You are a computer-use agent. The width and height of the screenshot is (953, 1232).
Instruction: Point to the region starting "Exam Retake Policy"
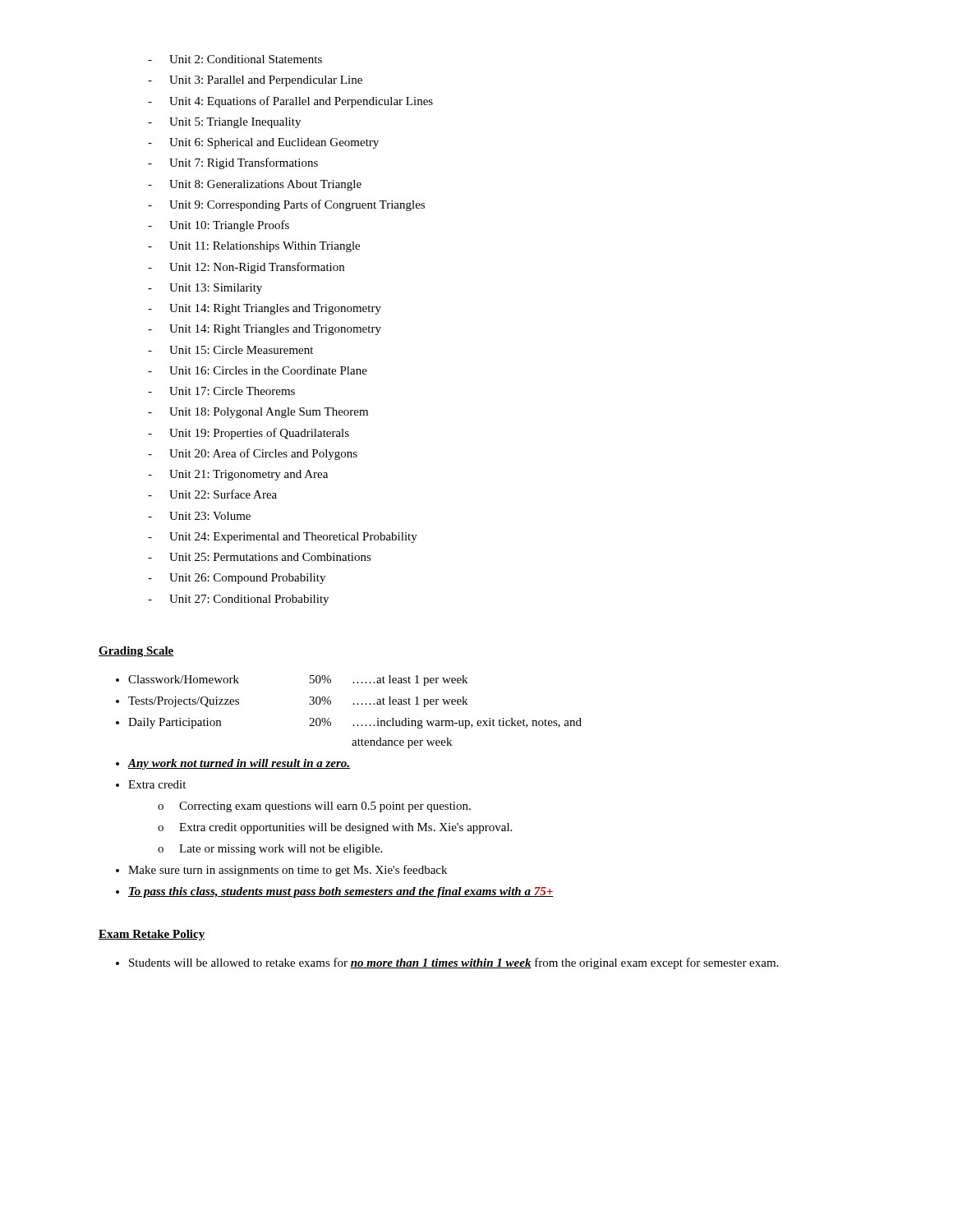pos(152,934)
